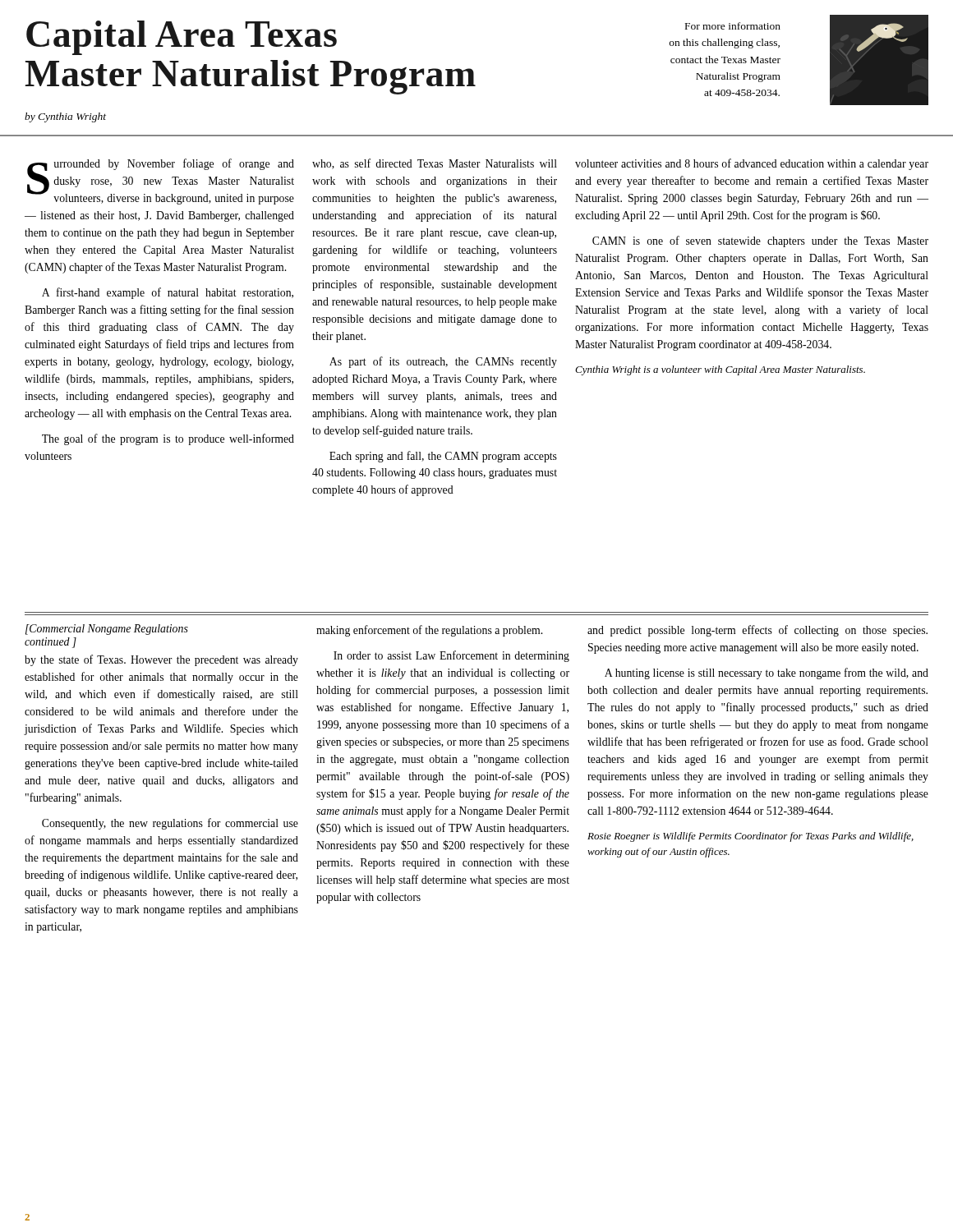Point to the block beginning "Rosie Roegner is Wildlife Permits Coordinator for Texas"
Screen dimensions: 1232x953
tap(751, 843)
